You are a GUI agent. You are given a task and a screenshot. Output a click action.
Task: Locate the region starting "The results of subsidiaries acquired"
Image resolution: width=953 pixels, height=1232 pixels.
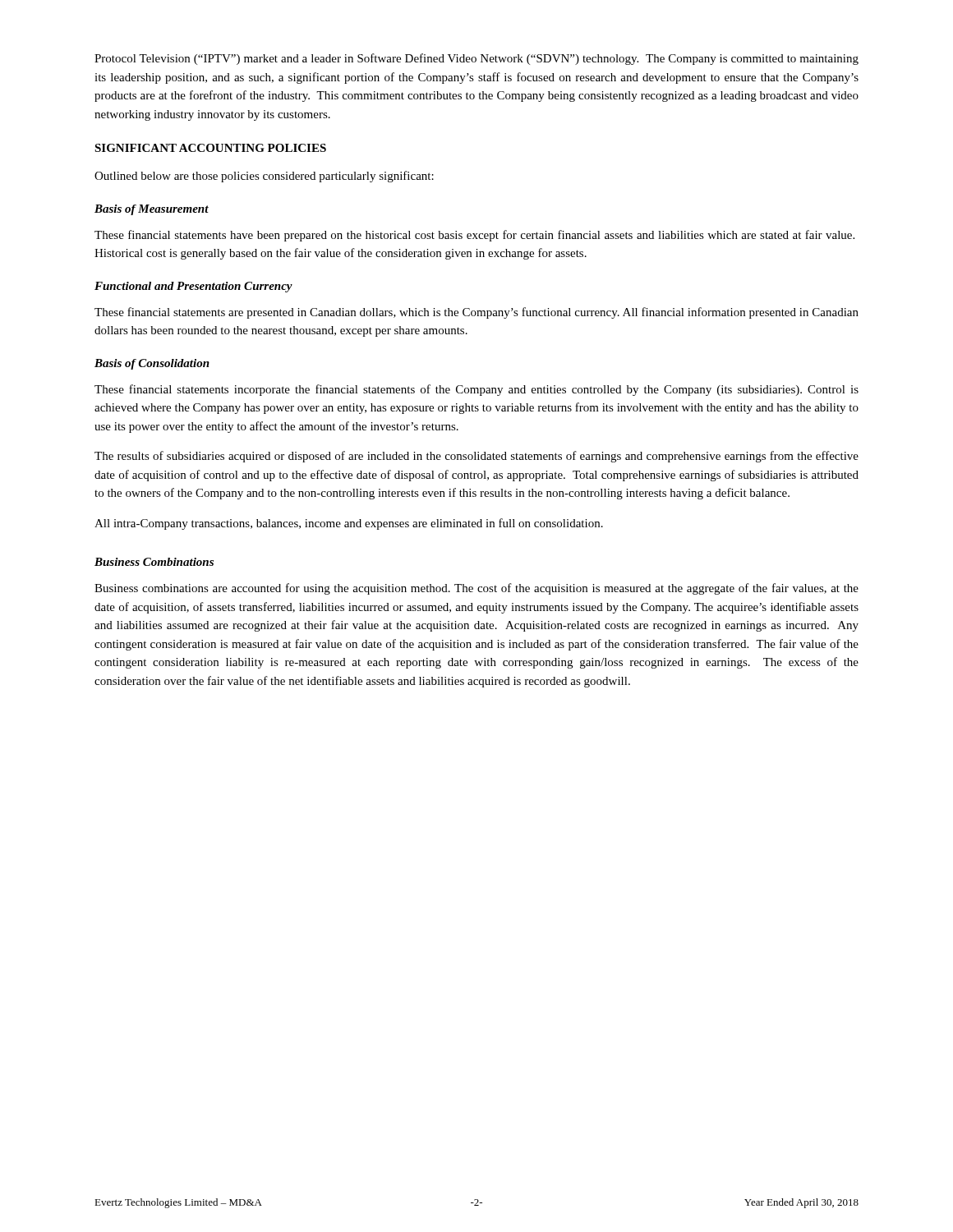476,475
